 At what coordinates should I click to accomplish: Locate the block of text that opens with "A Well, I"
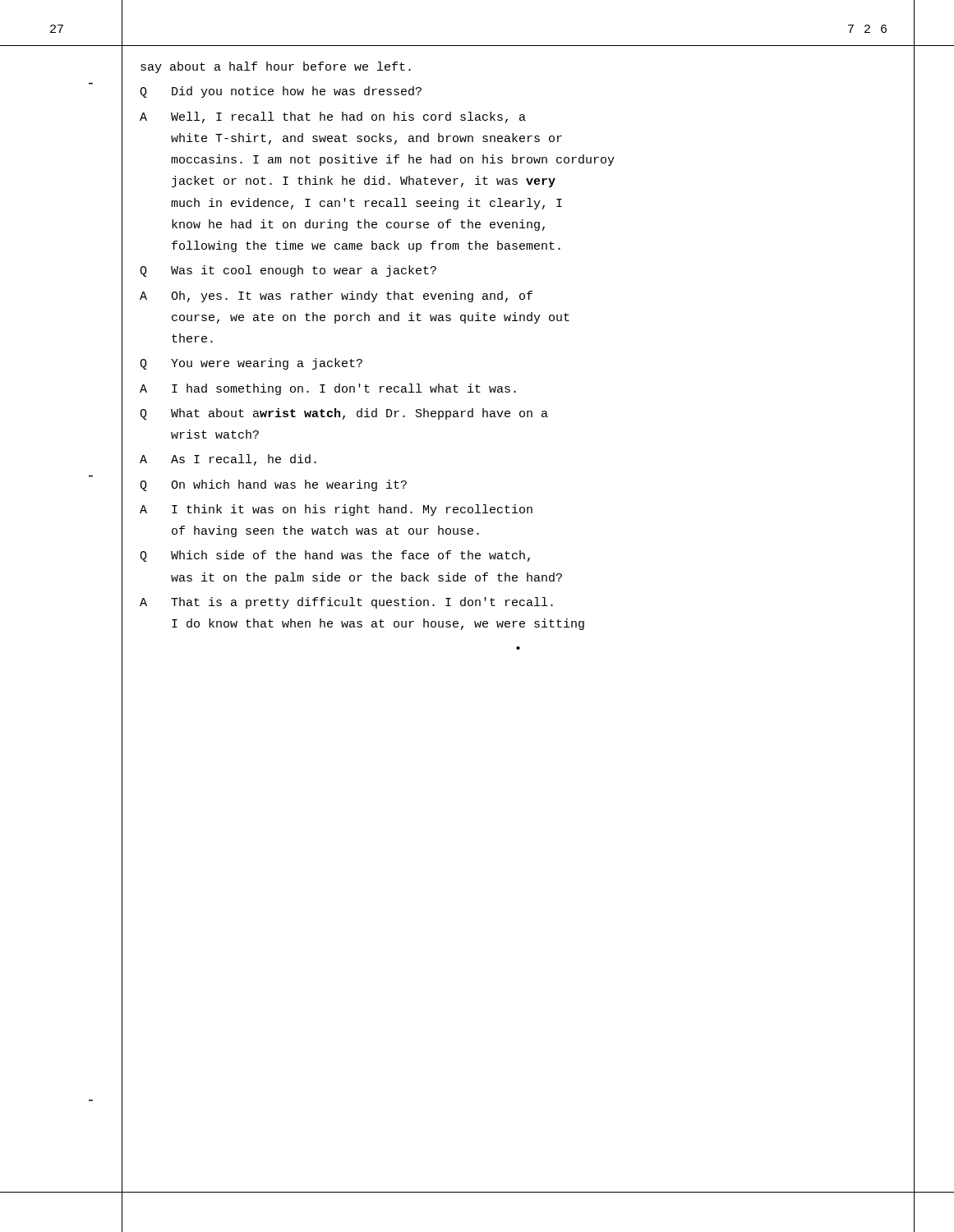click(377, 183)
